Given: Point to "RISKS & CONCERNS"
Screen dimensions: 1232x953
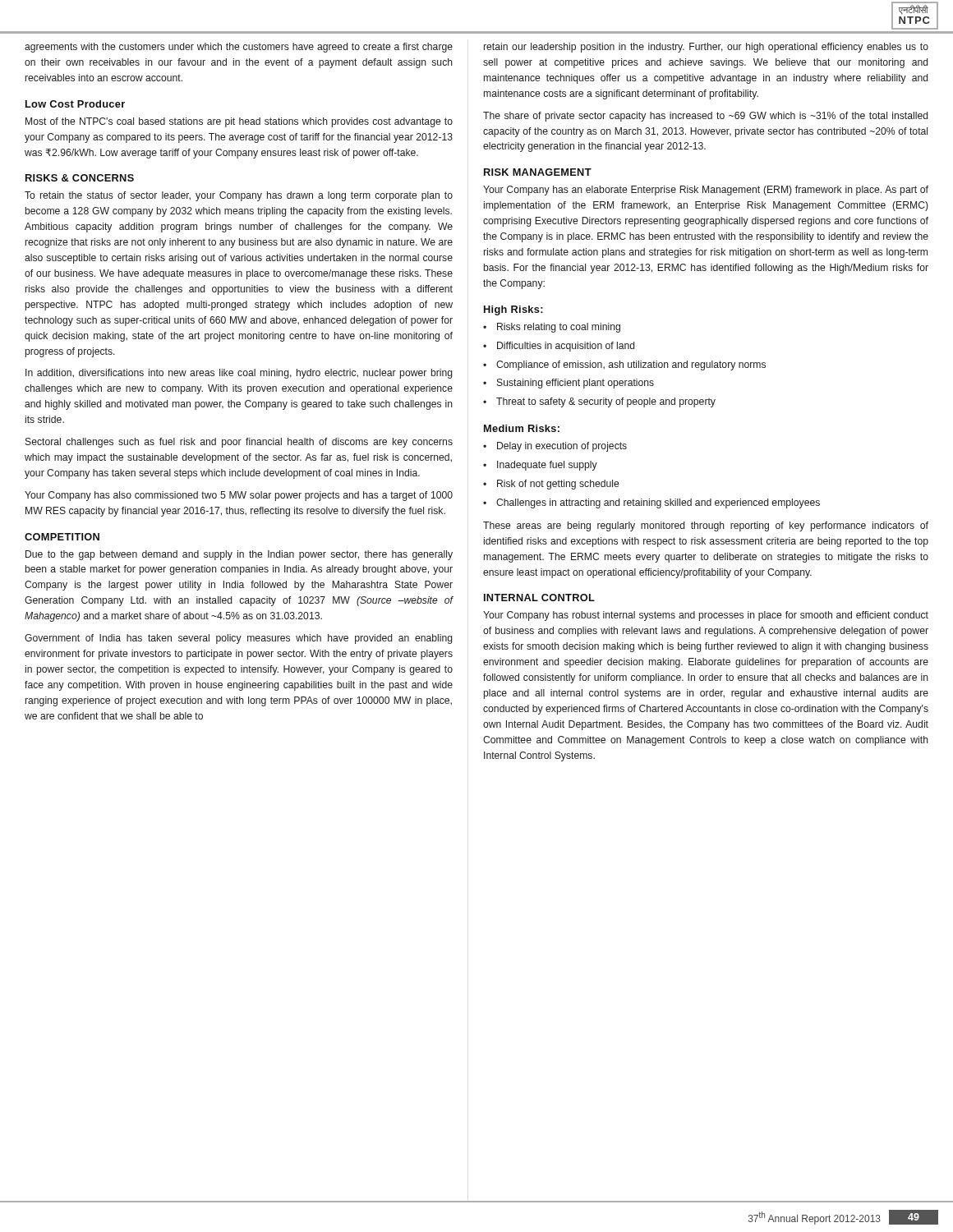Looking at the screenshot, I should [x=79, y=178].
